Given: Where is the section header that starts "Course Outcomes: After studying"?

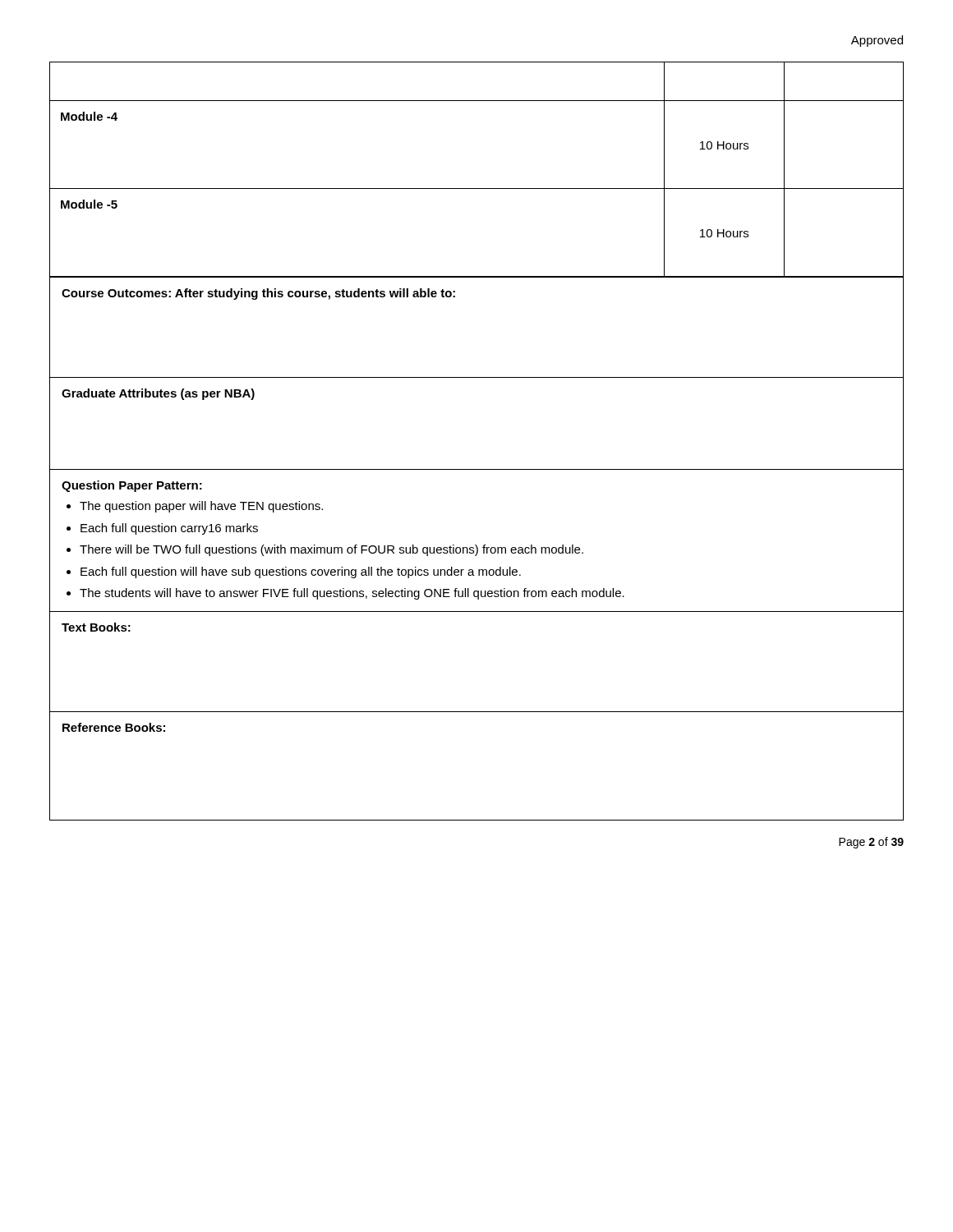Looking at the screenshot, I should tap(258, 294).
